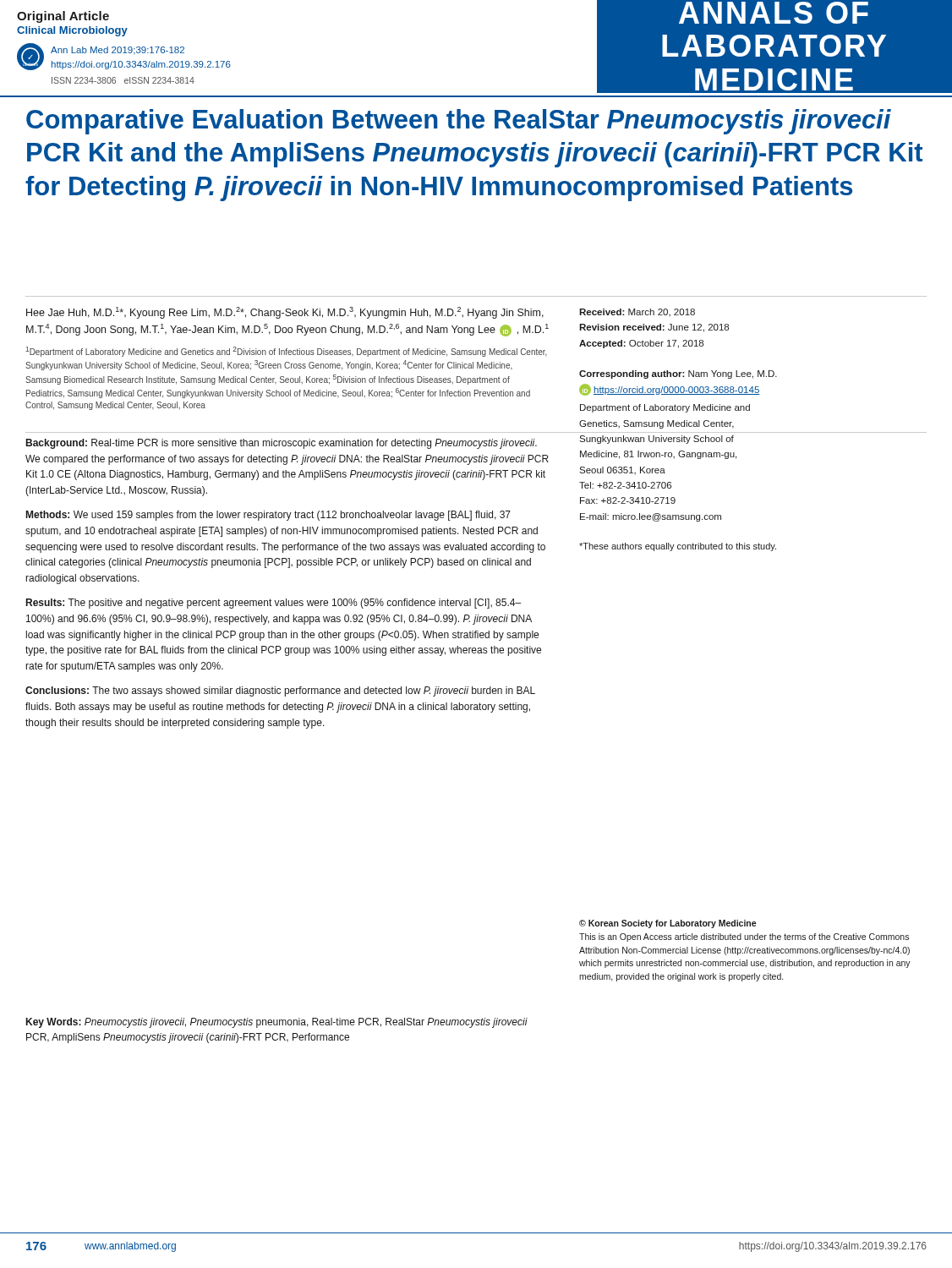This screenshot has width=952, height=1268.
Task: Locate the block of text that opens with "© Korean Society for"
Action: coord(745,950)
